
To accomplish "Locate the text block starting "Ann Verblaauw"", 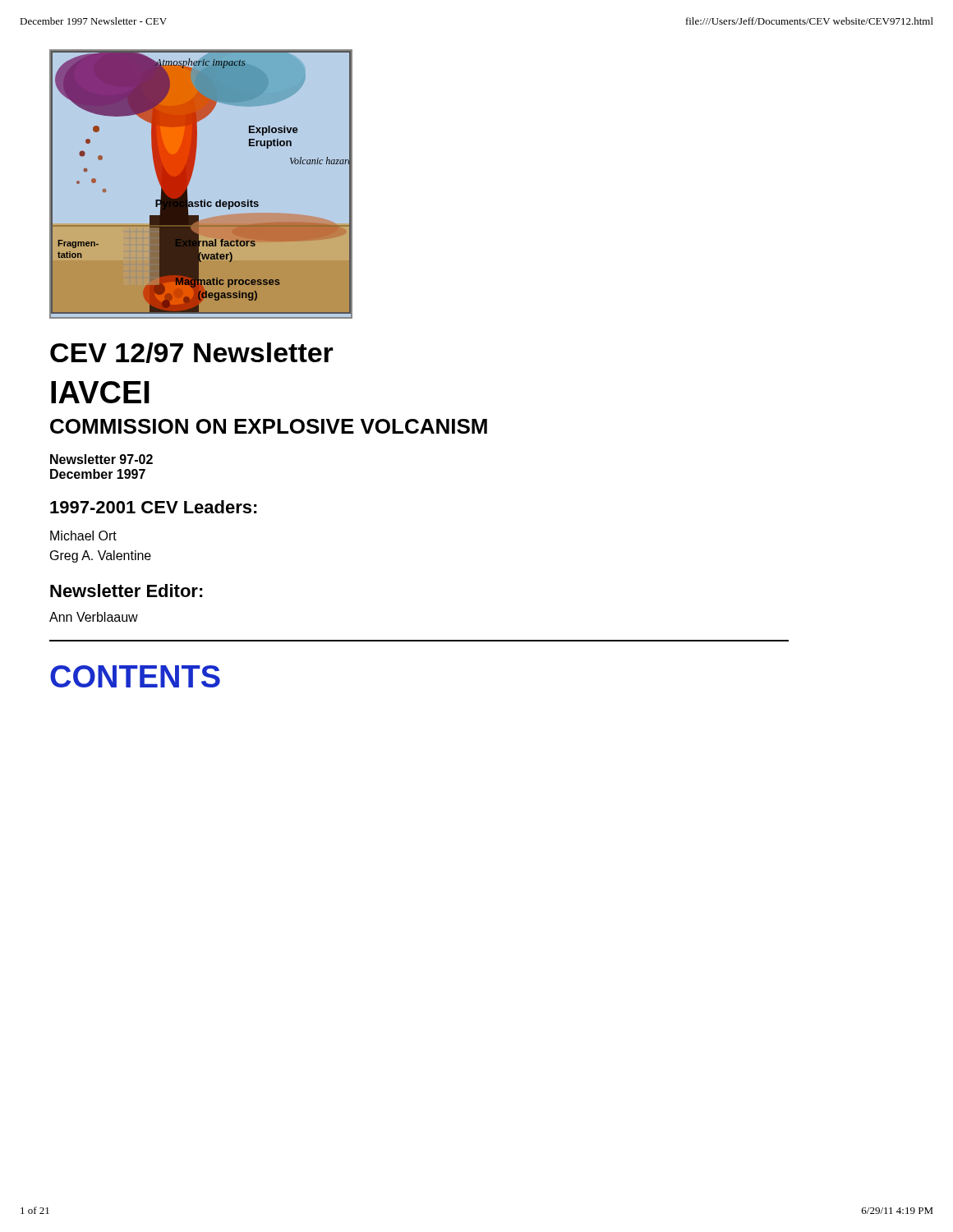I will tap(93, 617).
